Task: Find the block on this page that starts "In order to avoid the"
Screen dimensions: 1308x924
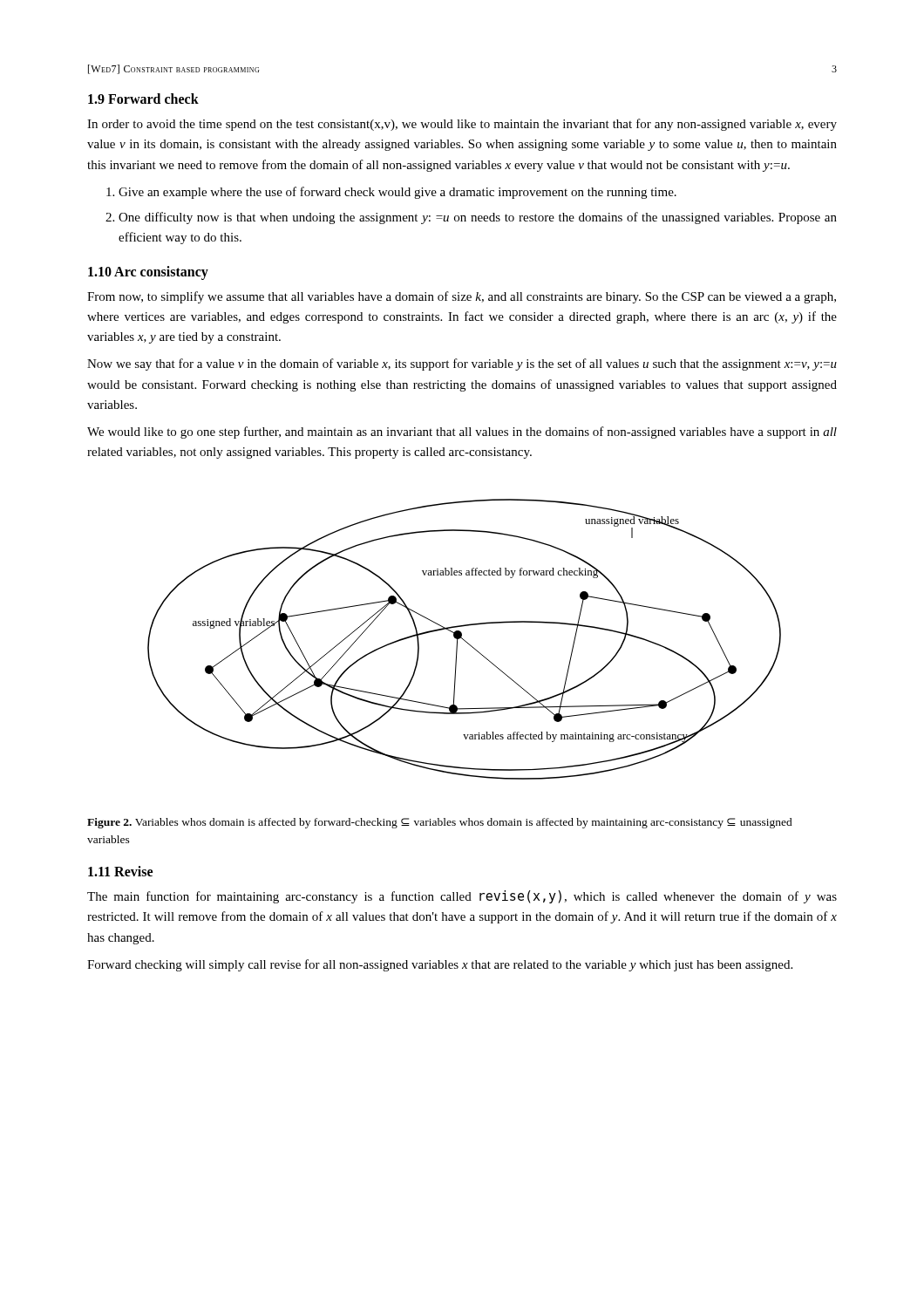Action: (x=462, y=145)
